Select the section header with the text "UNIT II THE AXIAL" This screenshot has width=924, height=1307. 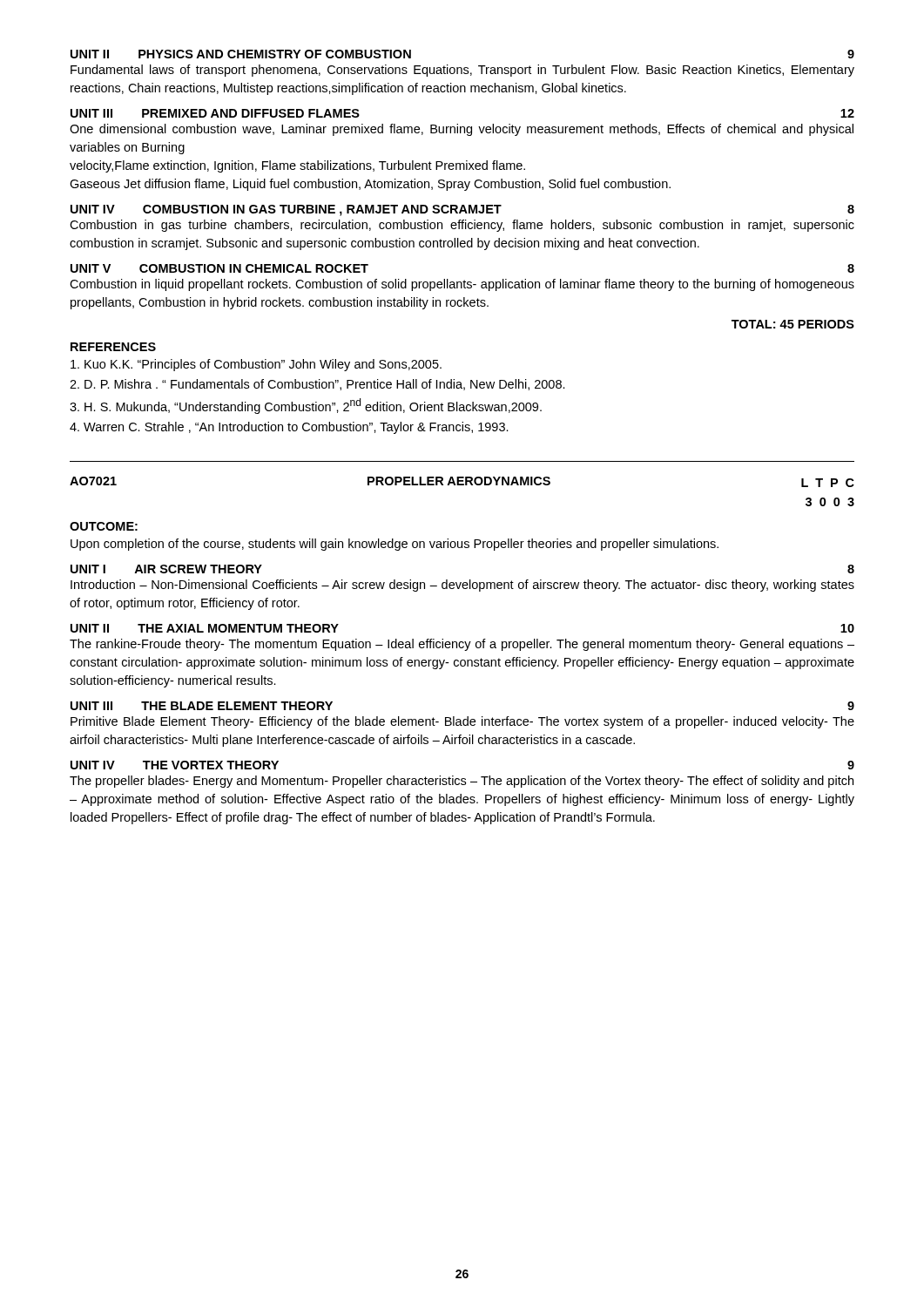pos(89,628)
